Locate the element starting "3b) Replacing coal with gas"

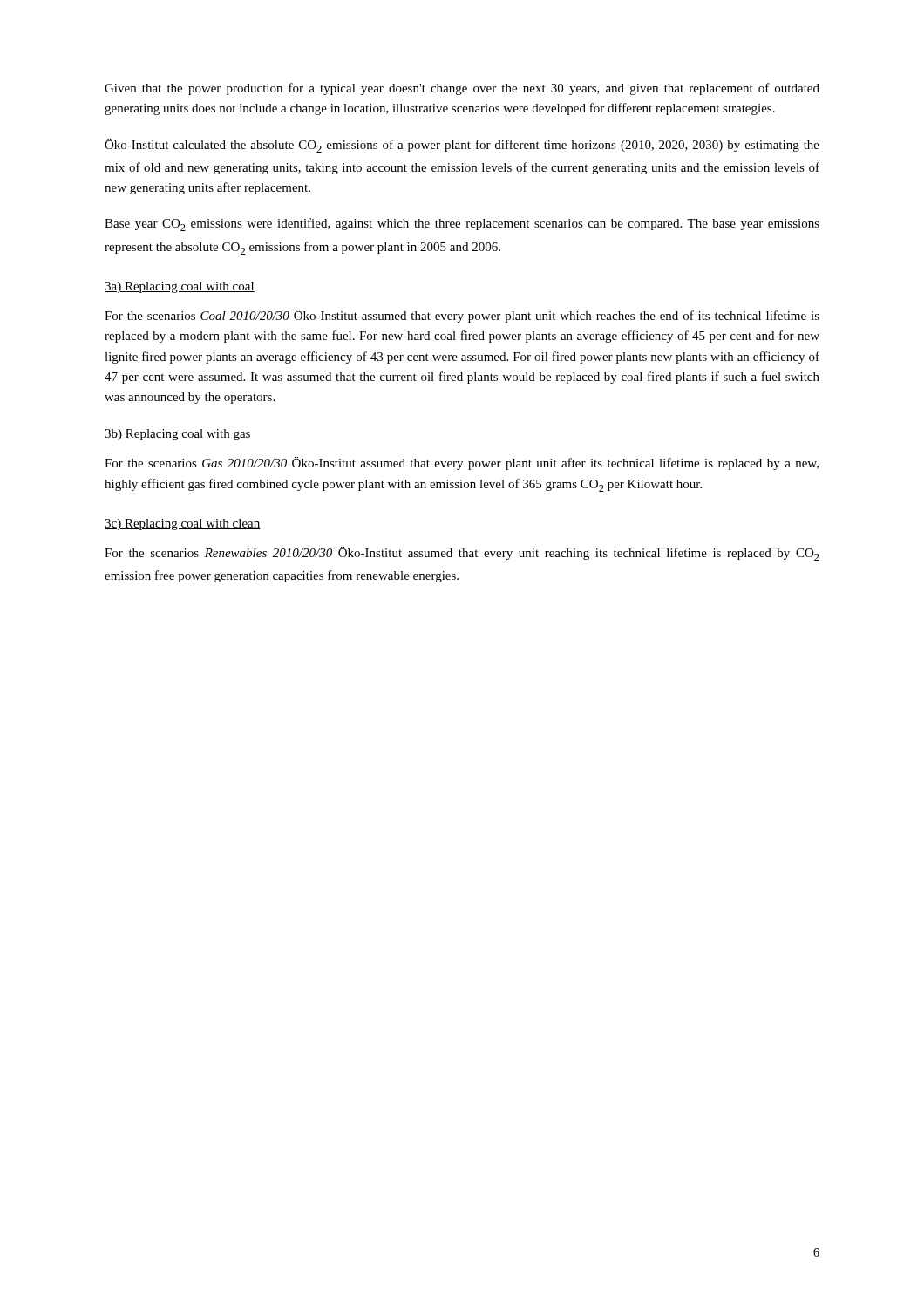(x=178, y=434)
